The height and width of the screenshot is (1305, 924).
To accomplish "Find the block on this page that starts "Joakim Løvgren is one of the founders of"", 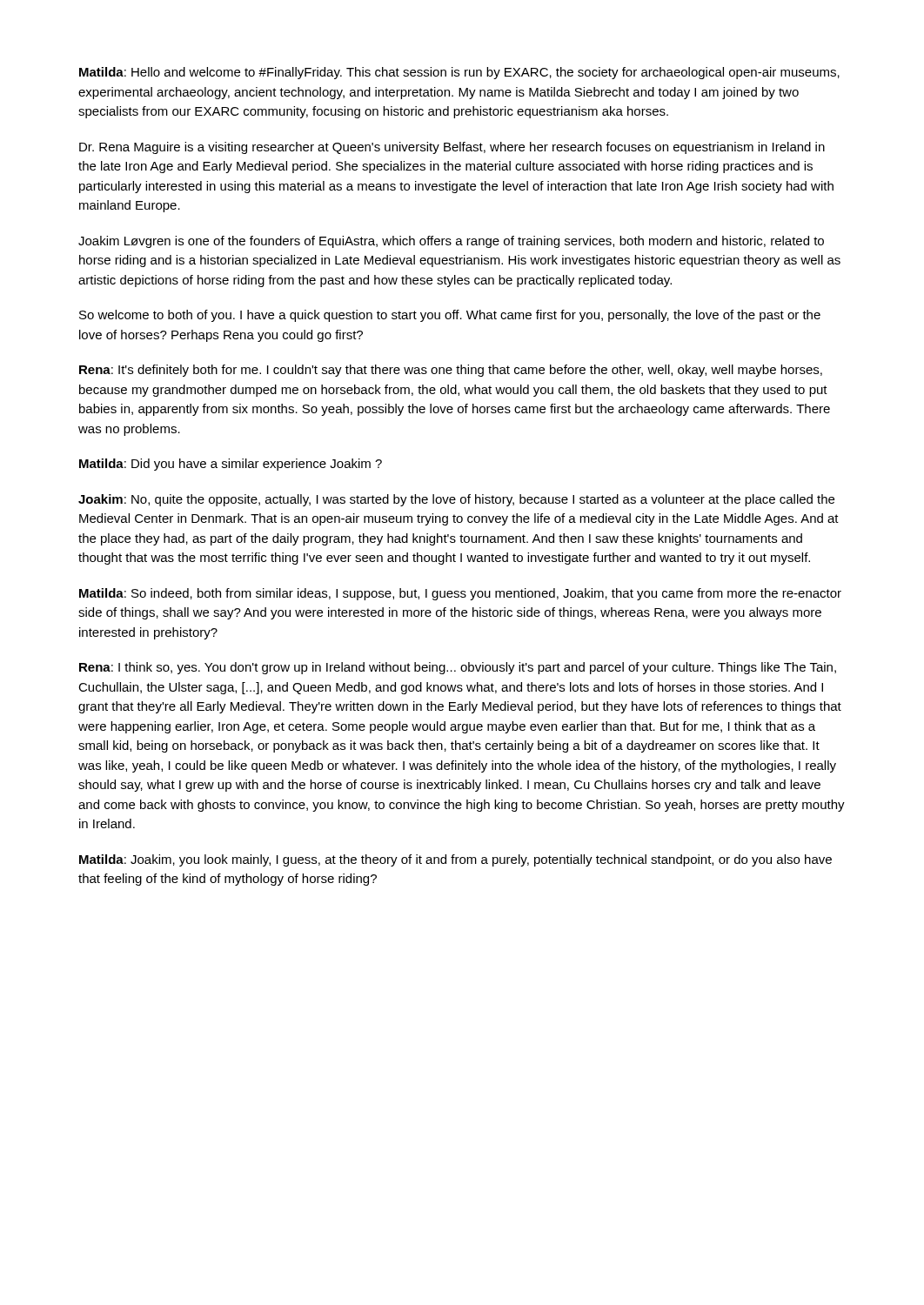I will point(460,260).
